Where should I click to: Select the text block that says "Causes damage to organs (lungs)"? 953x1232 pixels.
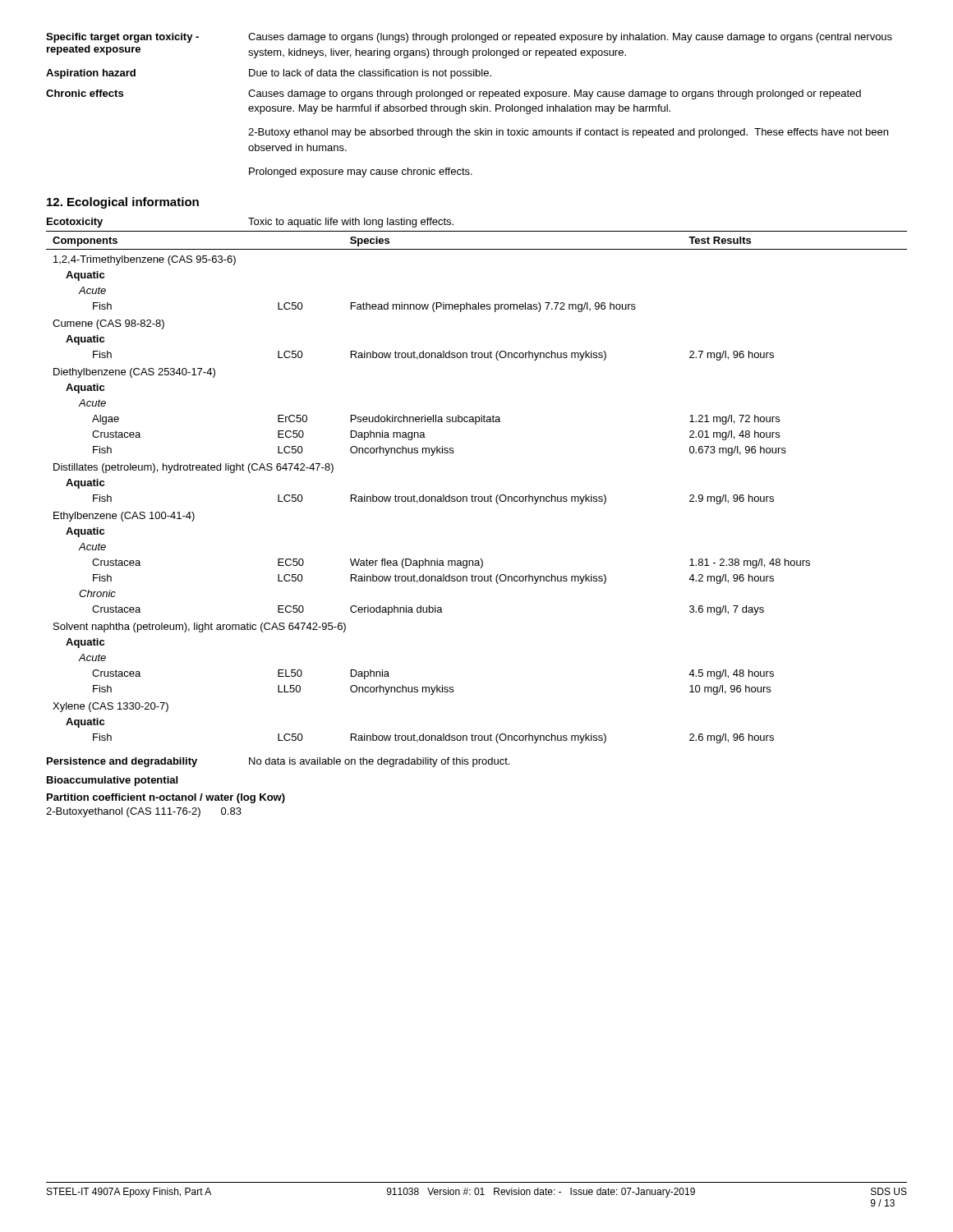point(570,44)
